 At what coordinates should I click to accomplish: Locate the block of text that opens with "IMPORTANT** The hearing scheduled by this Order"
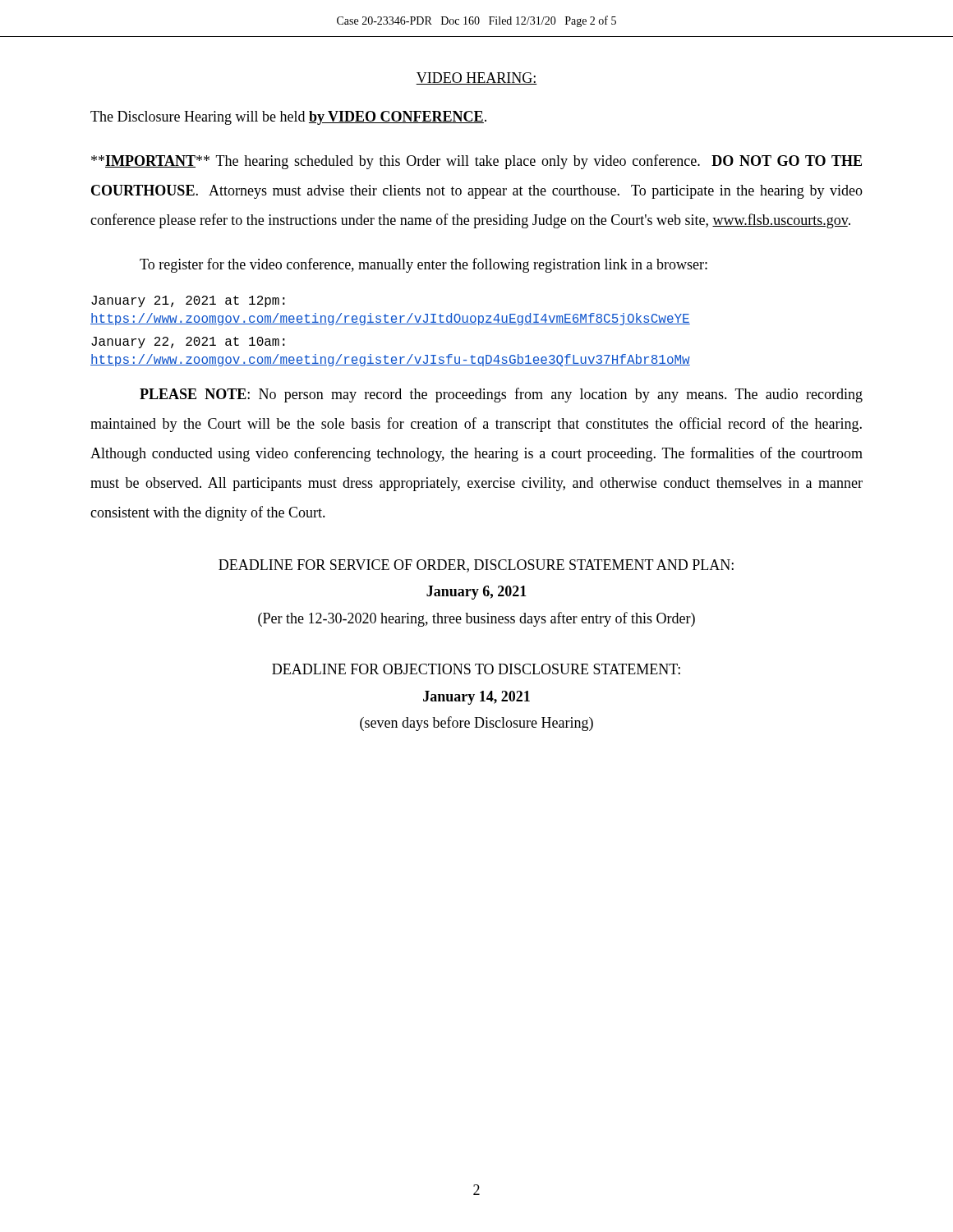pyautogui.click(x=476, y=191)
